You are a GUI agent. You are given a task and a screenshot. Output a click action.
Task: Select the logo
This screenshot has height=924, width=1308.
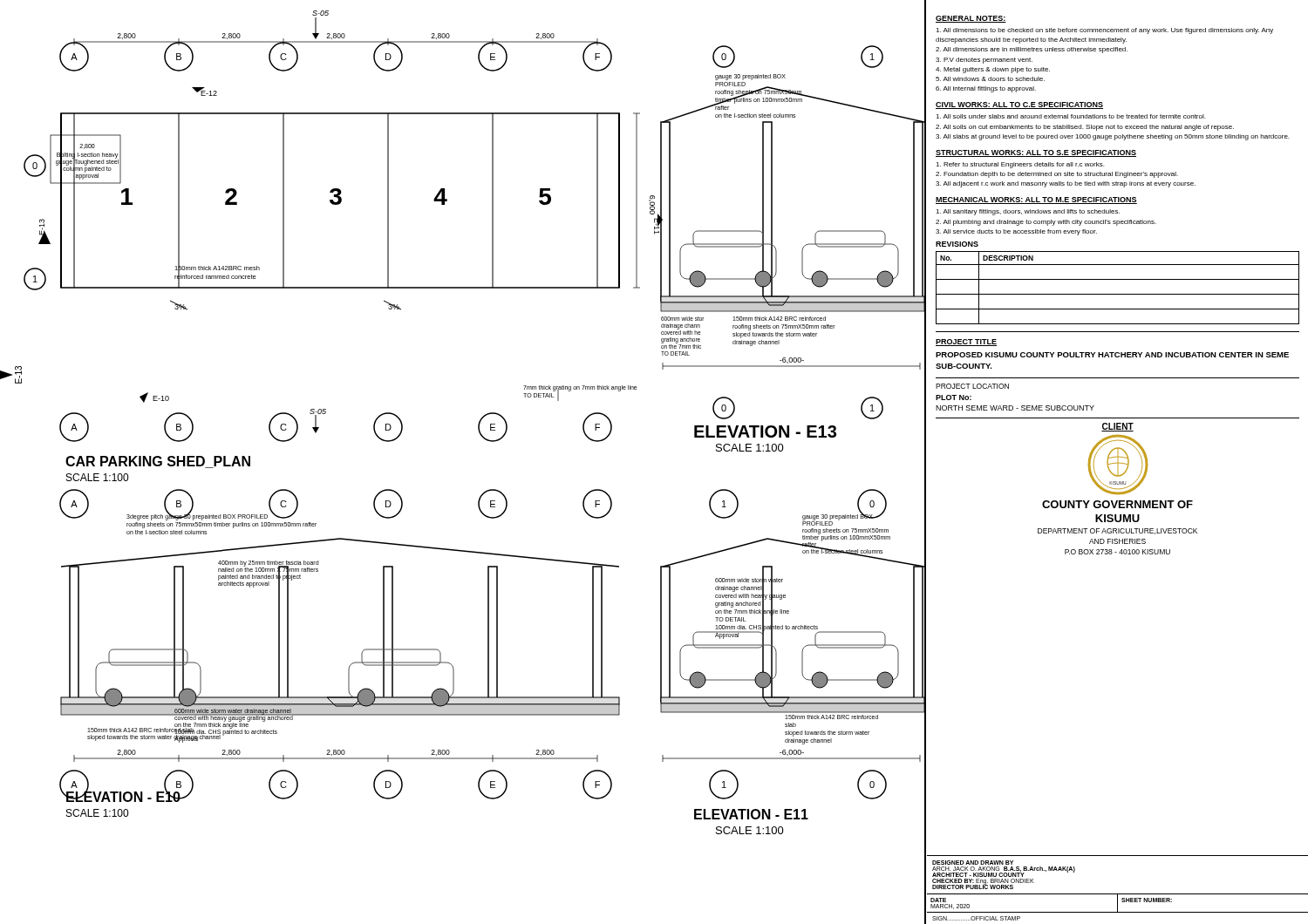1117,464
